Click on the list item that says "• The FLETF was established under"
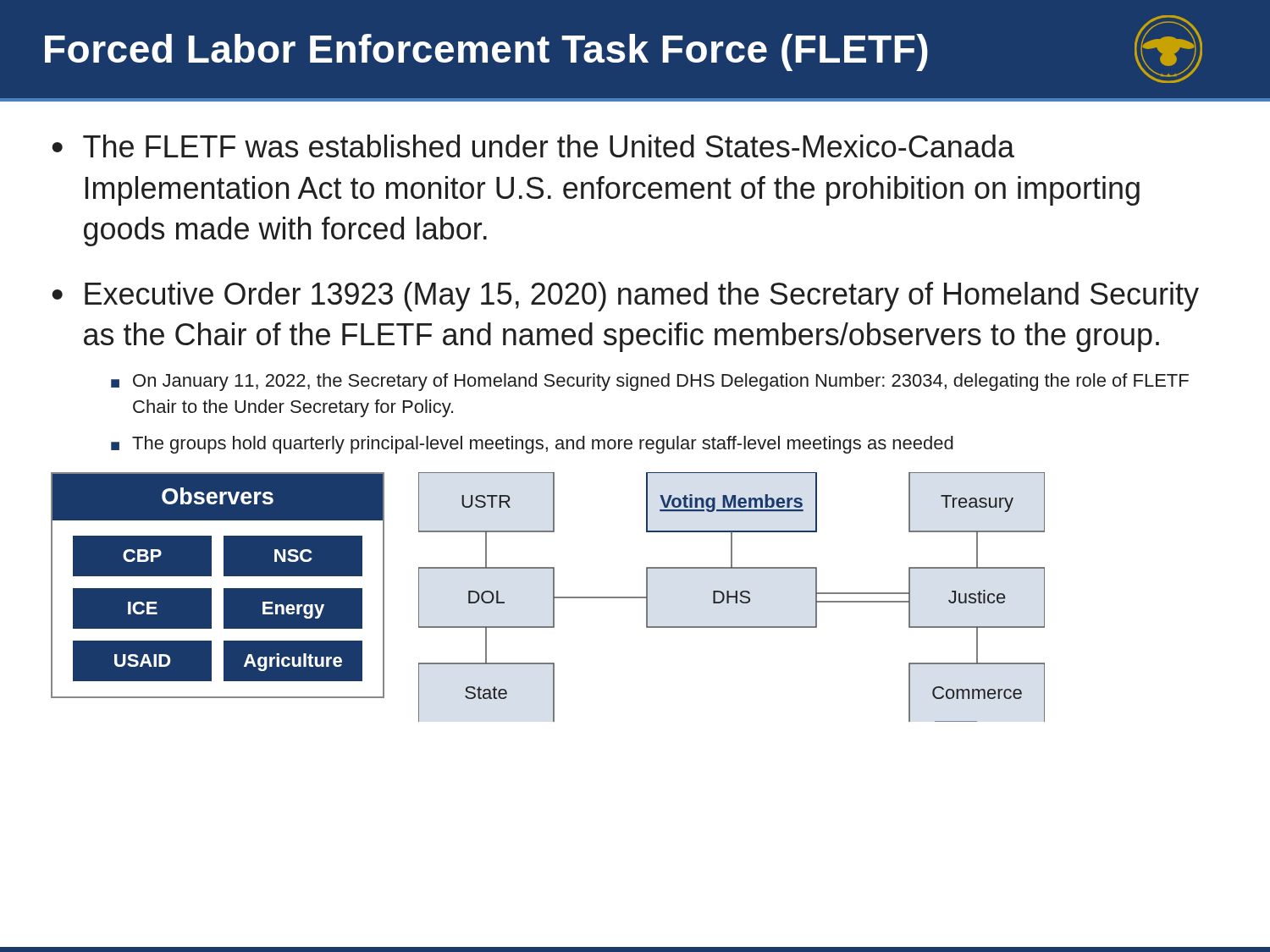Screen dimensions: 952x1270 [x=635, y=189]
